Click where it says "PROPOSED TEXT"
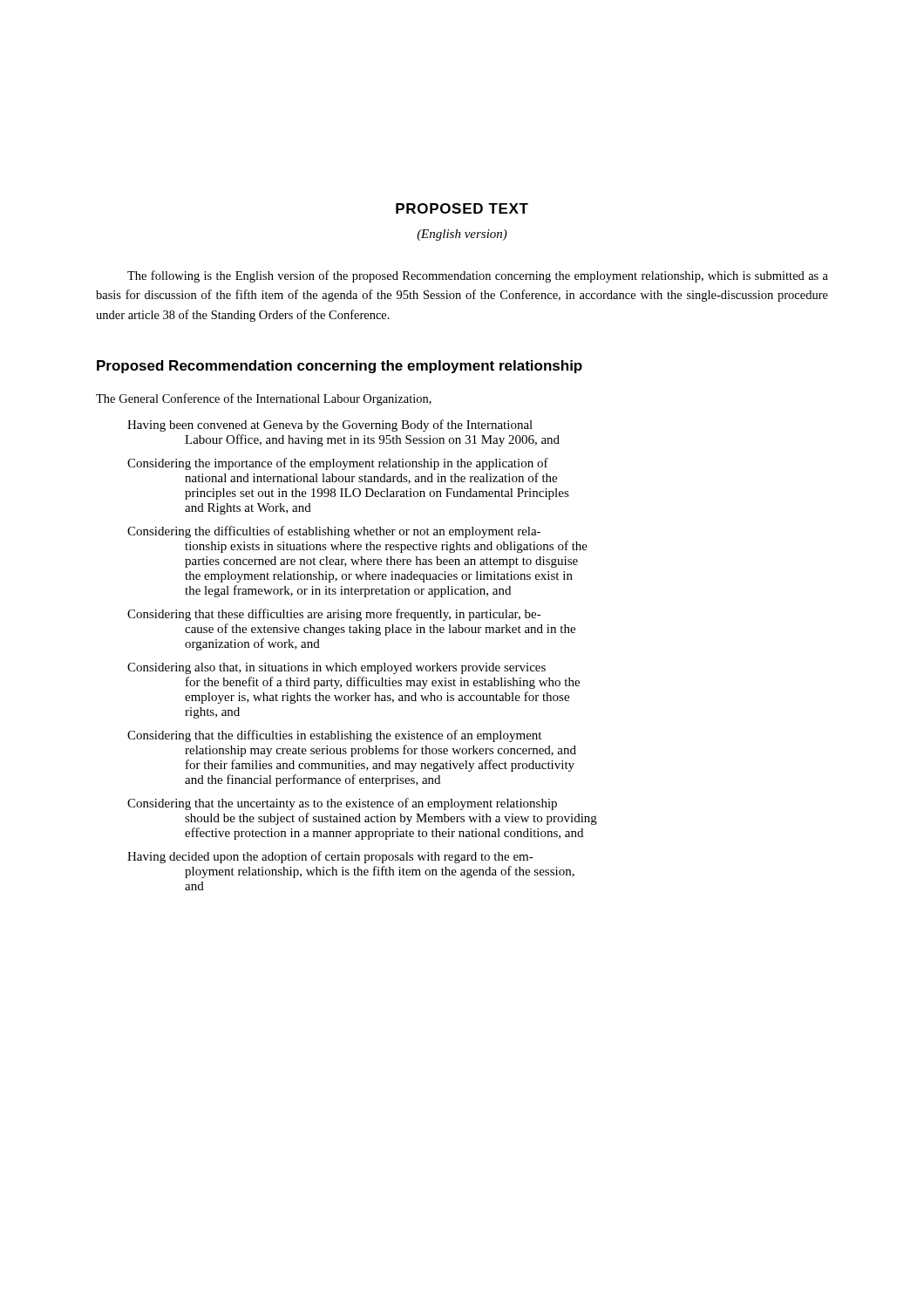The width and height of the screenshot is (924, 1308). (462, 209)
